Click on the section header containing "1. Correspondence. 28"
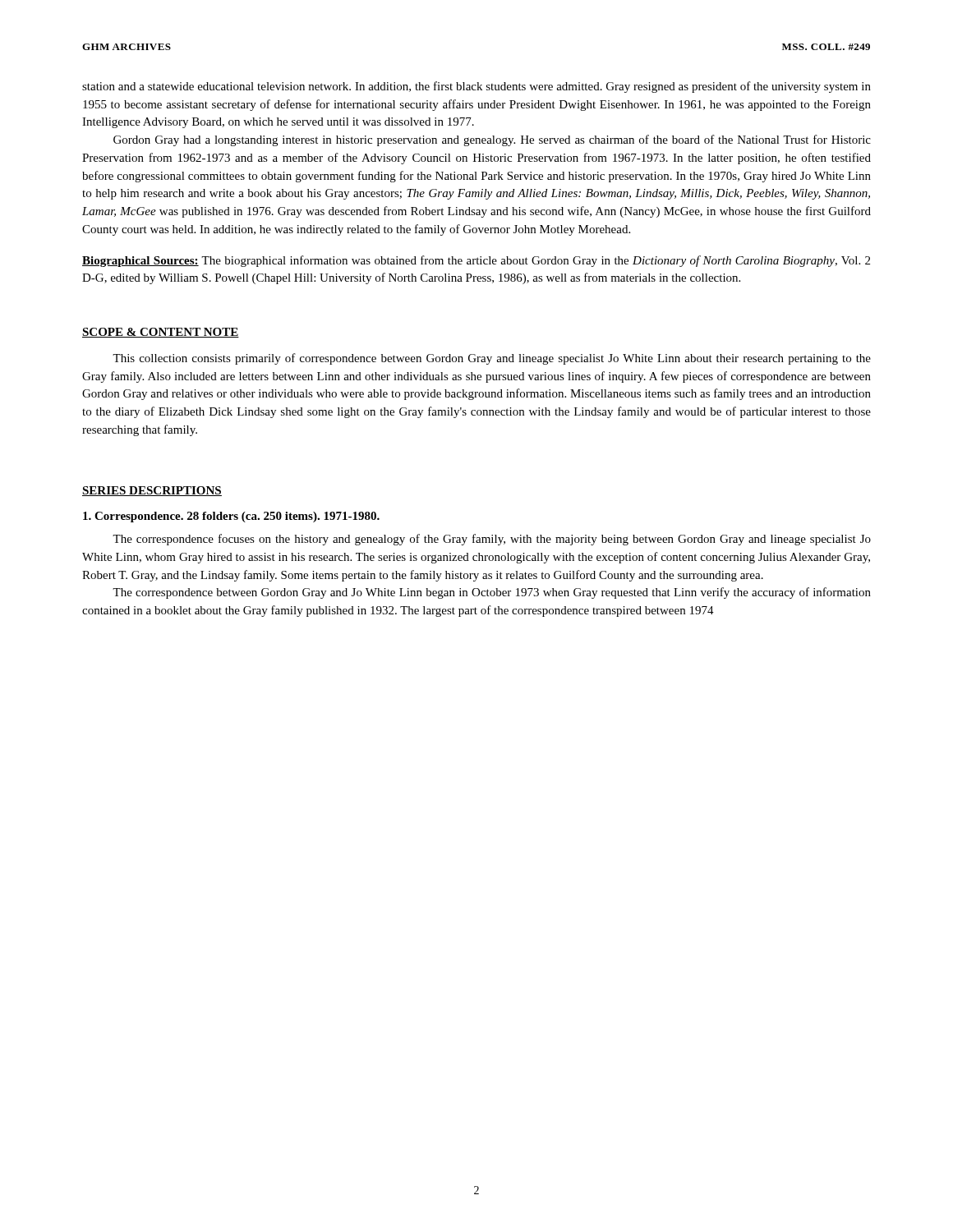 click(x=231, y=516)
